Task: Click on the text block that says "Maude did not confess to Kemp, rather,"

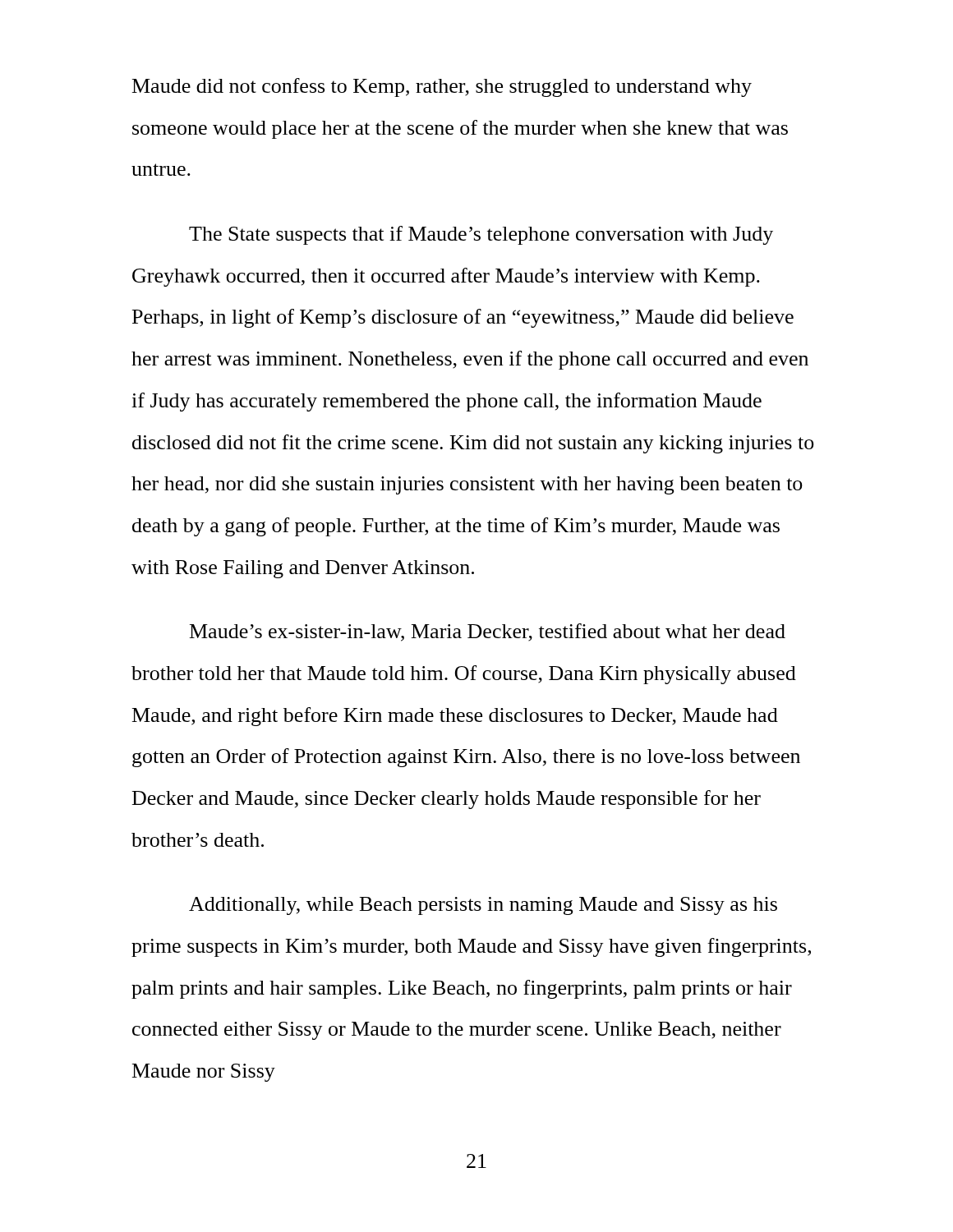Action: click(x=476, y=579)
